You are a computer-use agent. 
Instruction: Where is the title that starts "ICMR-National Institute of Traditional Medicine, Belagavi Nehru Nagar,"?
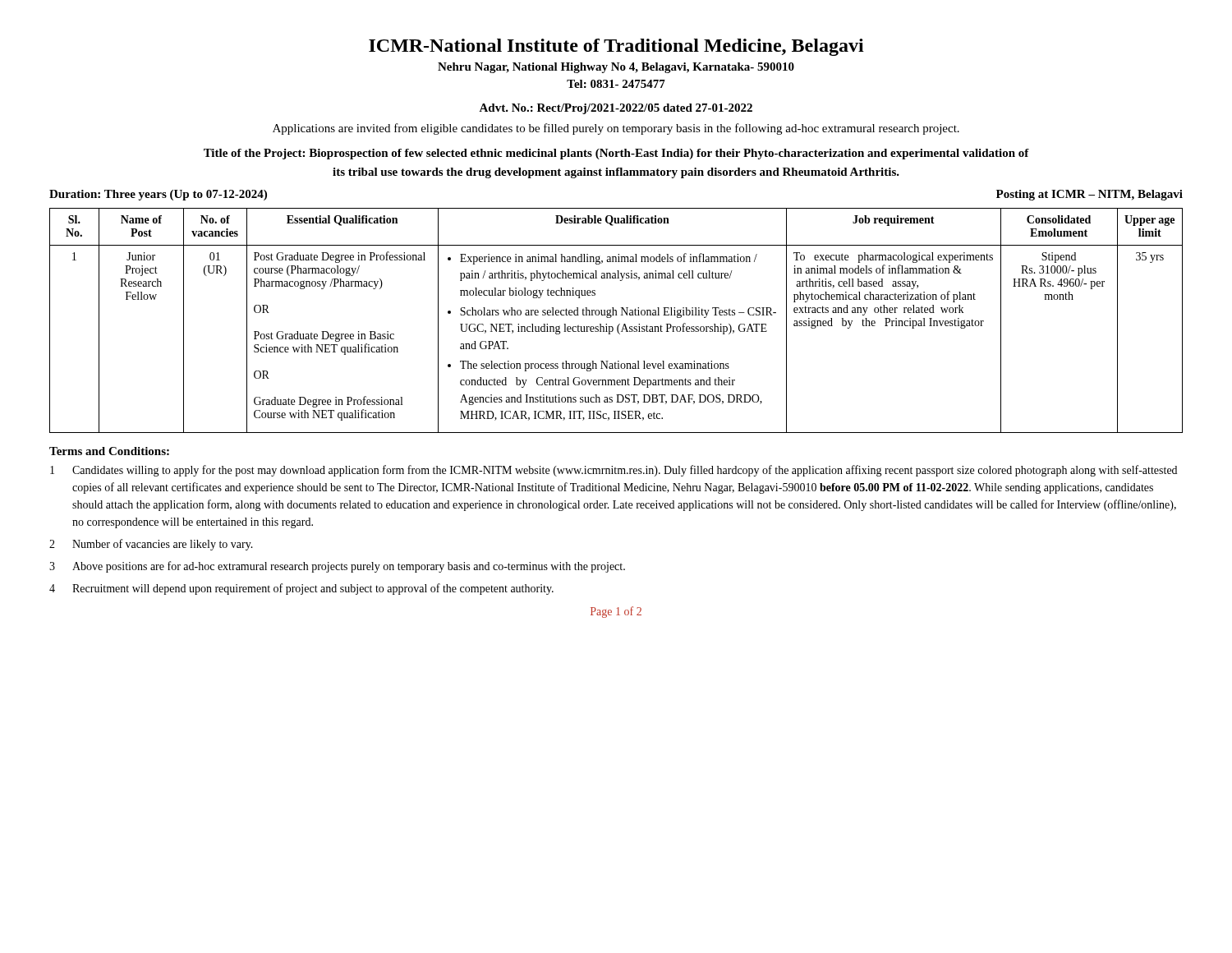pyautogui.click(x=616, y=63)
